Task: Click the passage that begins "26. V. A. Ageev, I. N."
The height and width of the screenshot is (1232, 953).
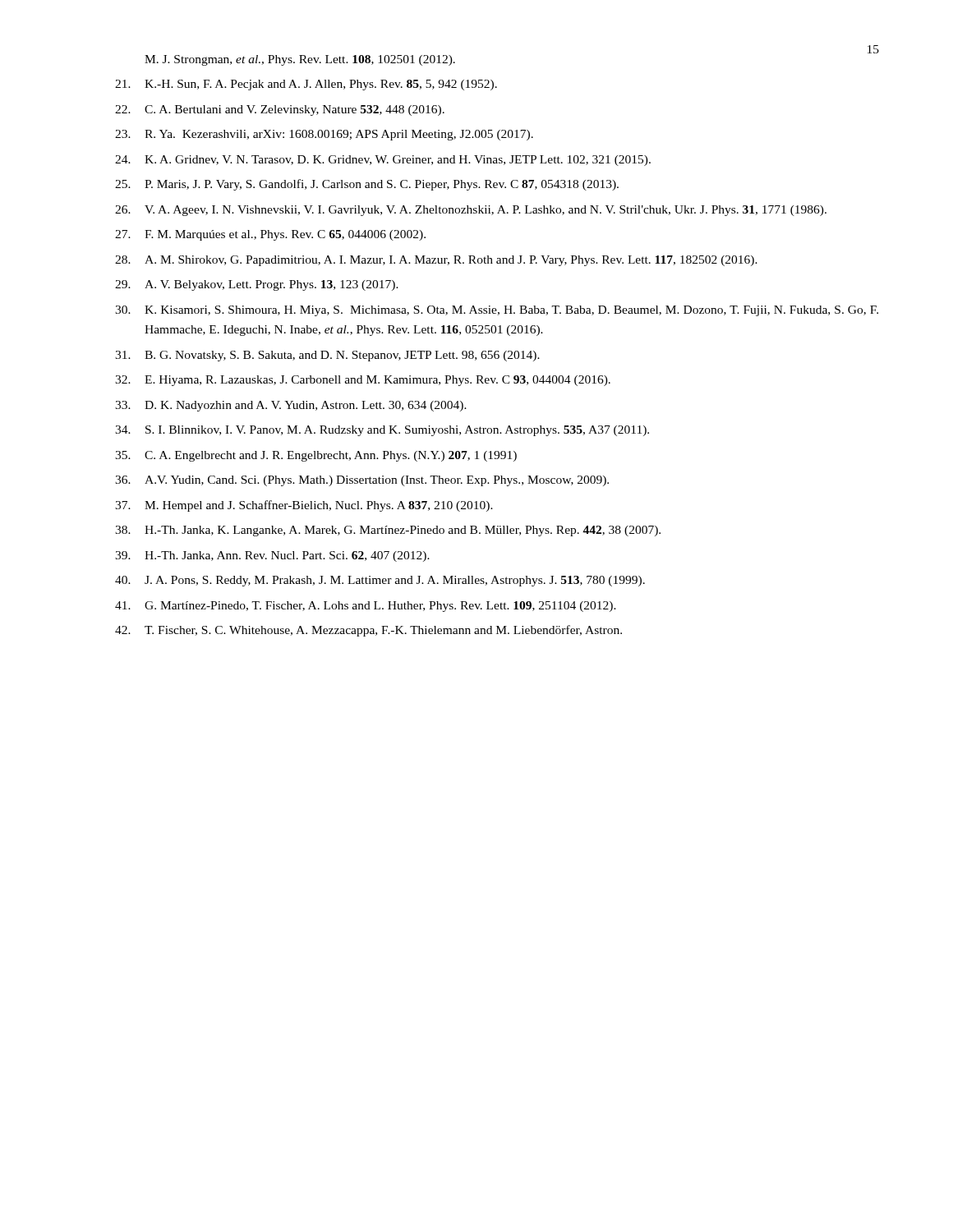Action: (497, 210)
